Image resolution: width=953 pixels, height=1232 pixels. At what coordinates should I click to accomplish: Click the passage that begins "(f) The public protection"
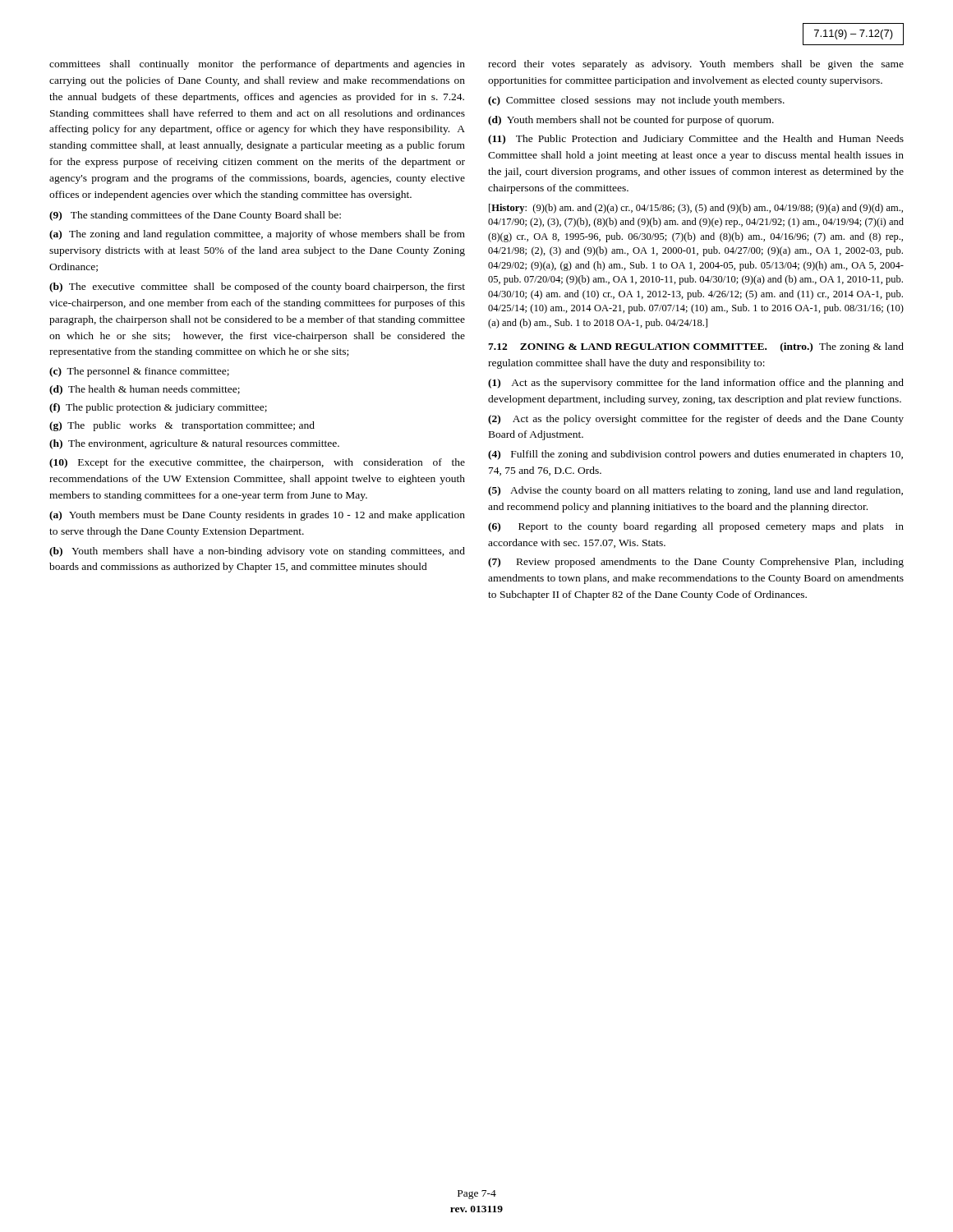pyautogui.click(x=257, y=407)
